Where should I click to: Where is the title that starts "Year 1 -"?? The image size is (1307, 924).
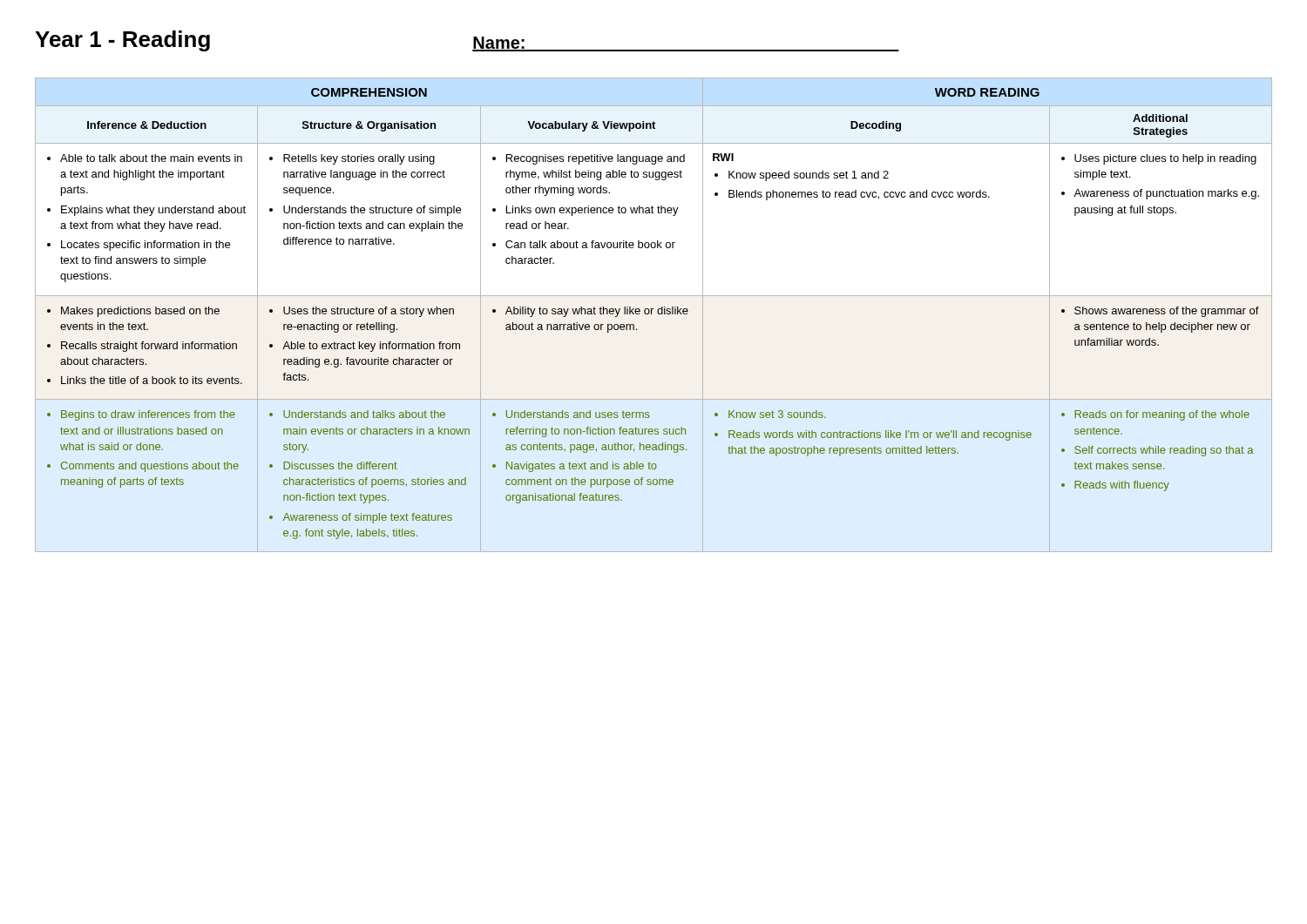click(x=123, y=39)
